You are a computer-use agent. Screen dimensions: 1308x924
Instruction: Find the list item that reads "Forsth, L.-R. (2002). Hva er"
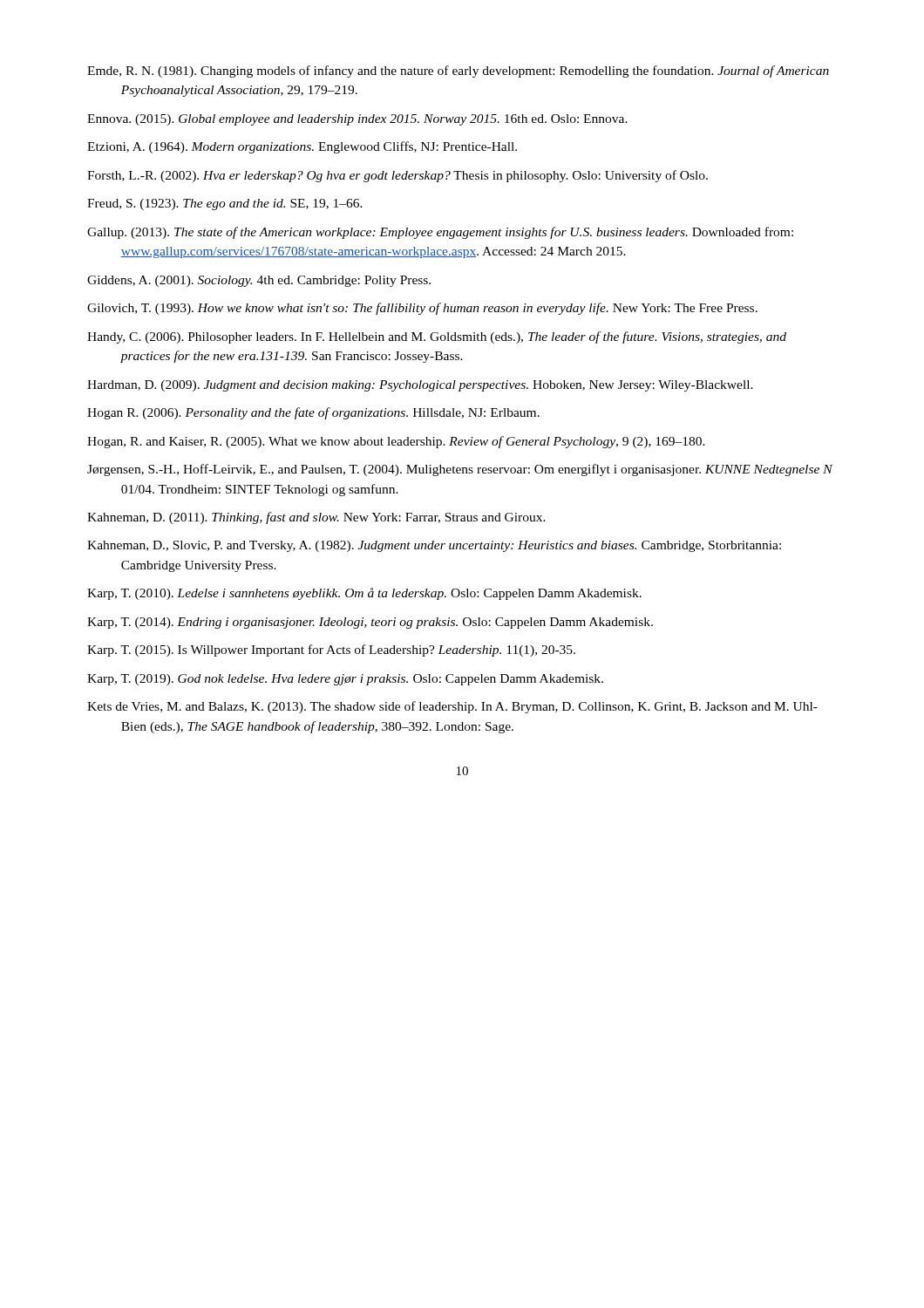398,175
